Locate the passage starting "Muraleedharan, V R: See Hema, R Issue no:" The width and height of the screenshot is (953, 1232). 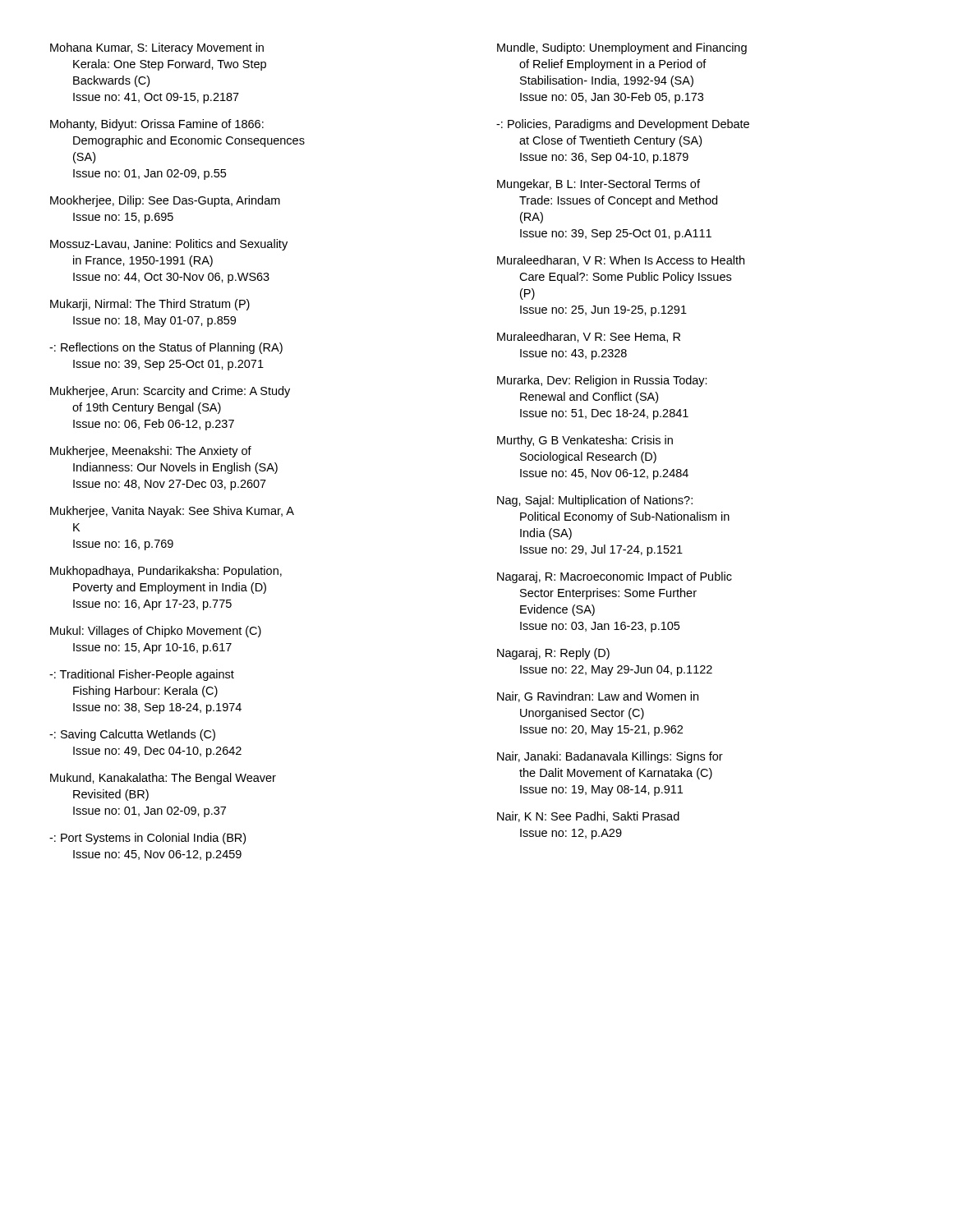pos(589,337)
